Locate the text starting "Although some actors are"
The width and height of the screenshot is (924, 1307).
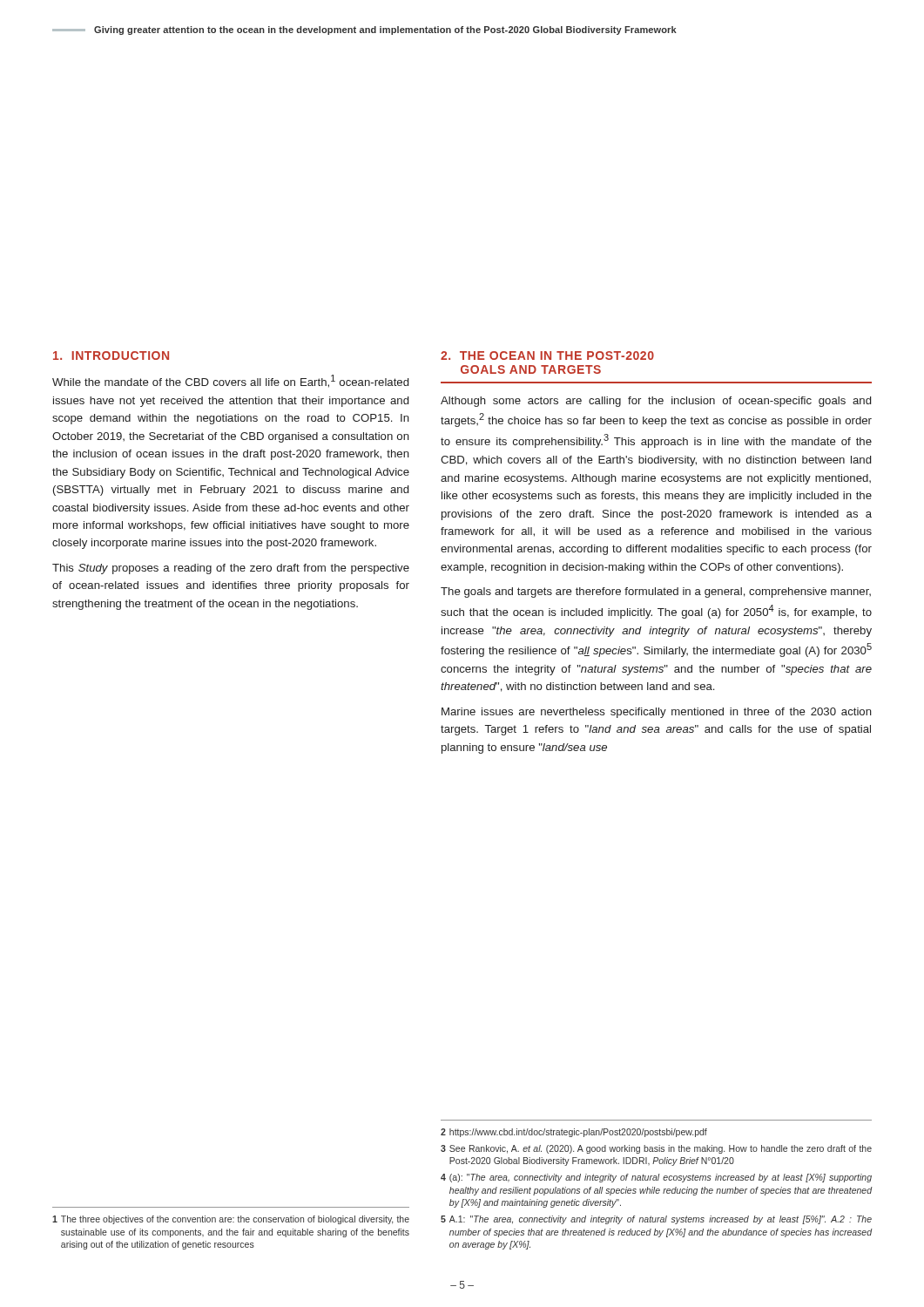tap(656, 574)
